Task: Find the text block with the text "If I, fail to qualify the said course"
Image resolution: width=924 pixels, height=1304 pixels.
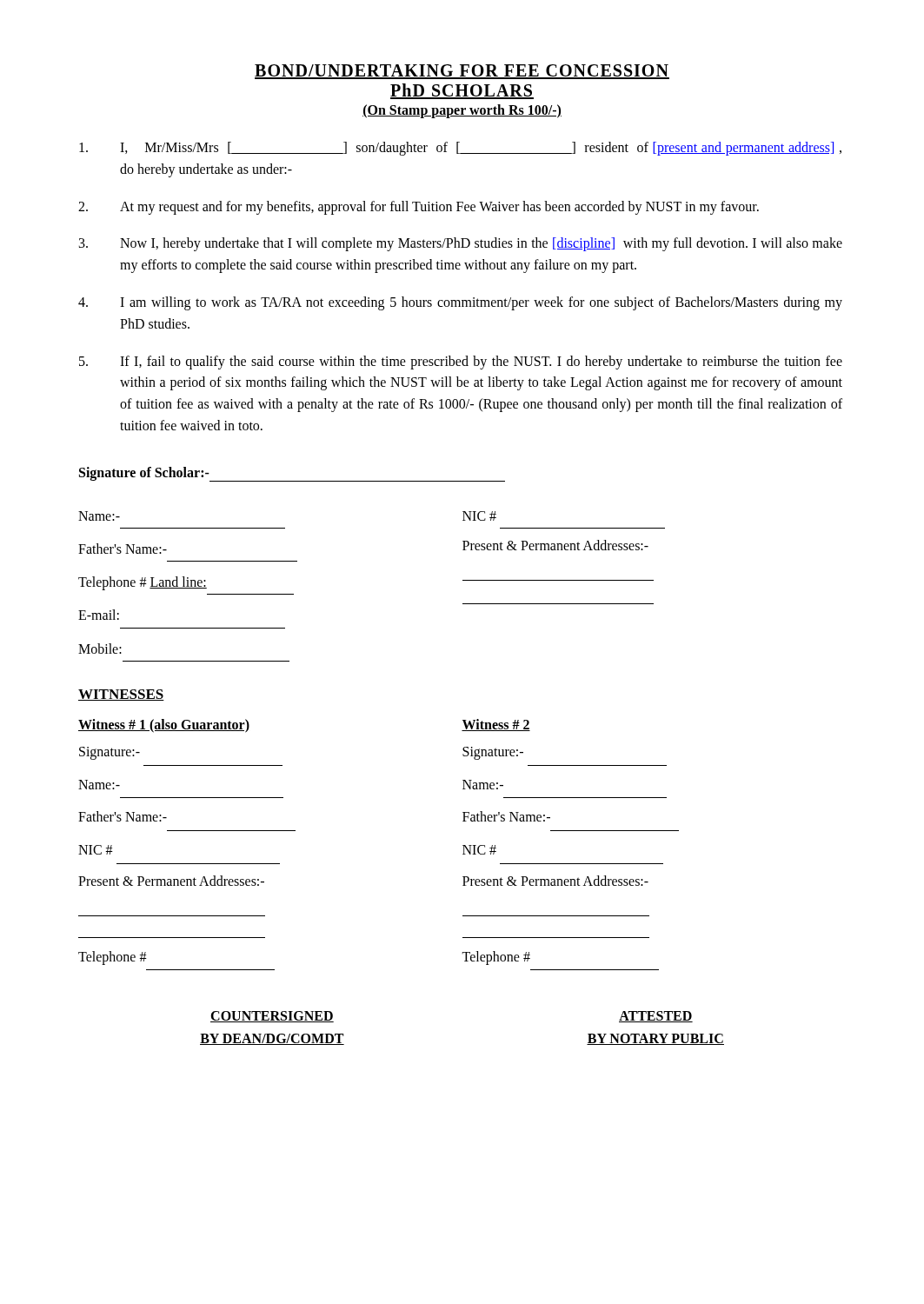Action: point(460,394)
